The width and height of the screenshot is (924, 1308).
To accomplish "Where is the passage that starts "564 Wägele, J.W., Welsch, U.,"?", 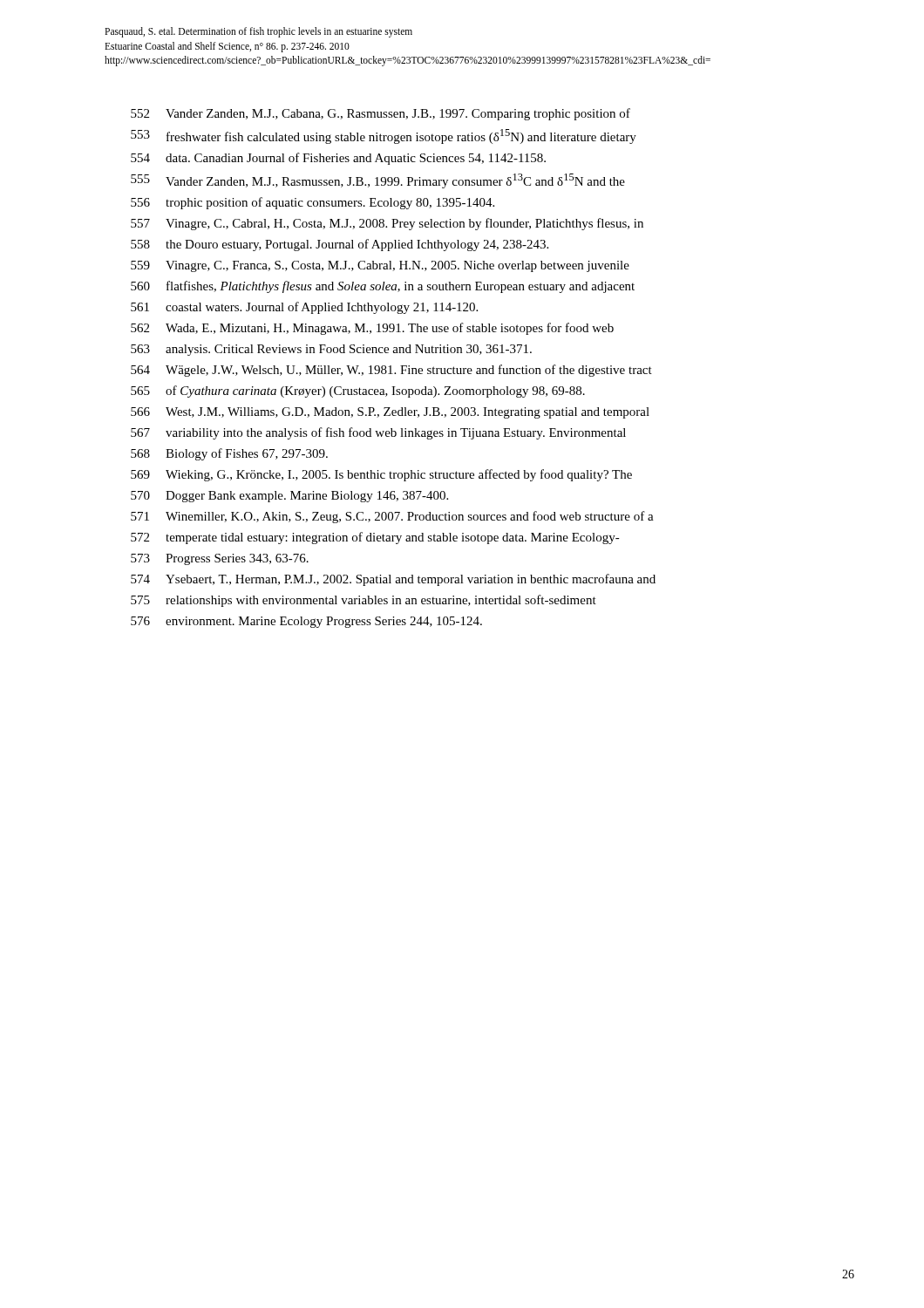I will 479,370.
